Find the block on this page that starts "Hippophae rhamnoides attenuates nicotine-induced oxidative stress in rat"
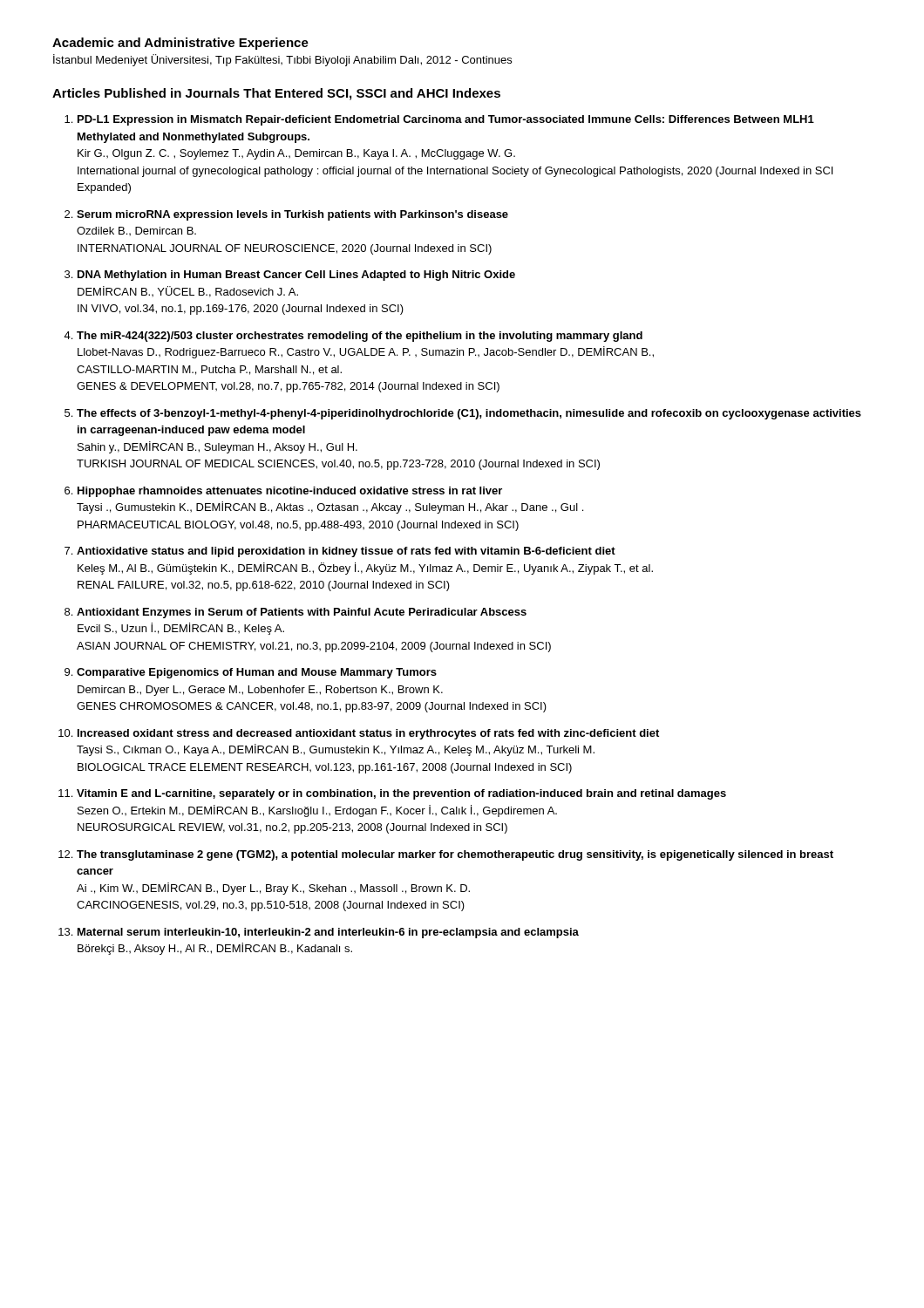Viewport: 924px width, 1308px height. tap(474, 508)
